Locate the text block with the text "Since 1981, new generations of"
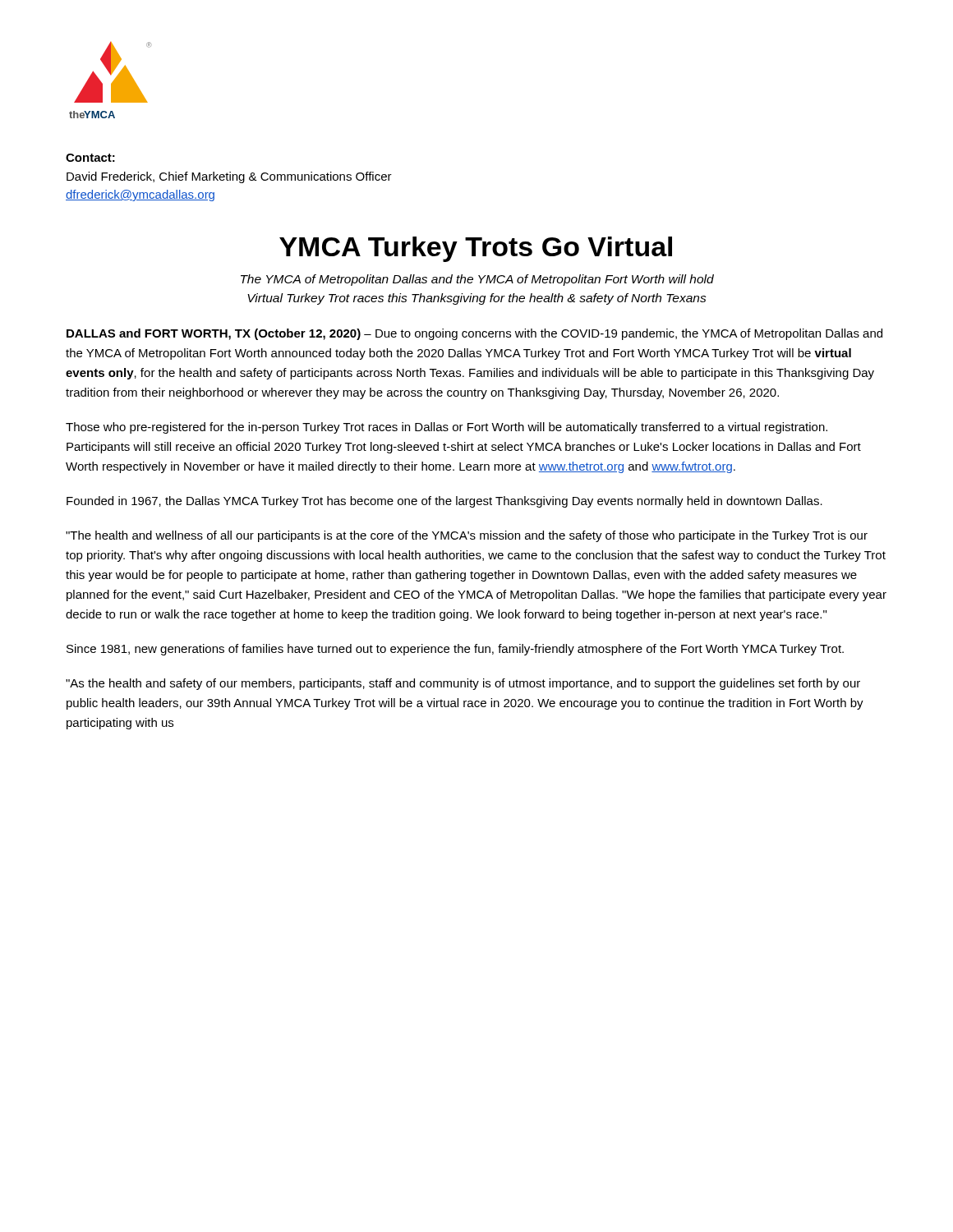The width and height of the screenshot is (953, 1232). [x=455, y=648]
